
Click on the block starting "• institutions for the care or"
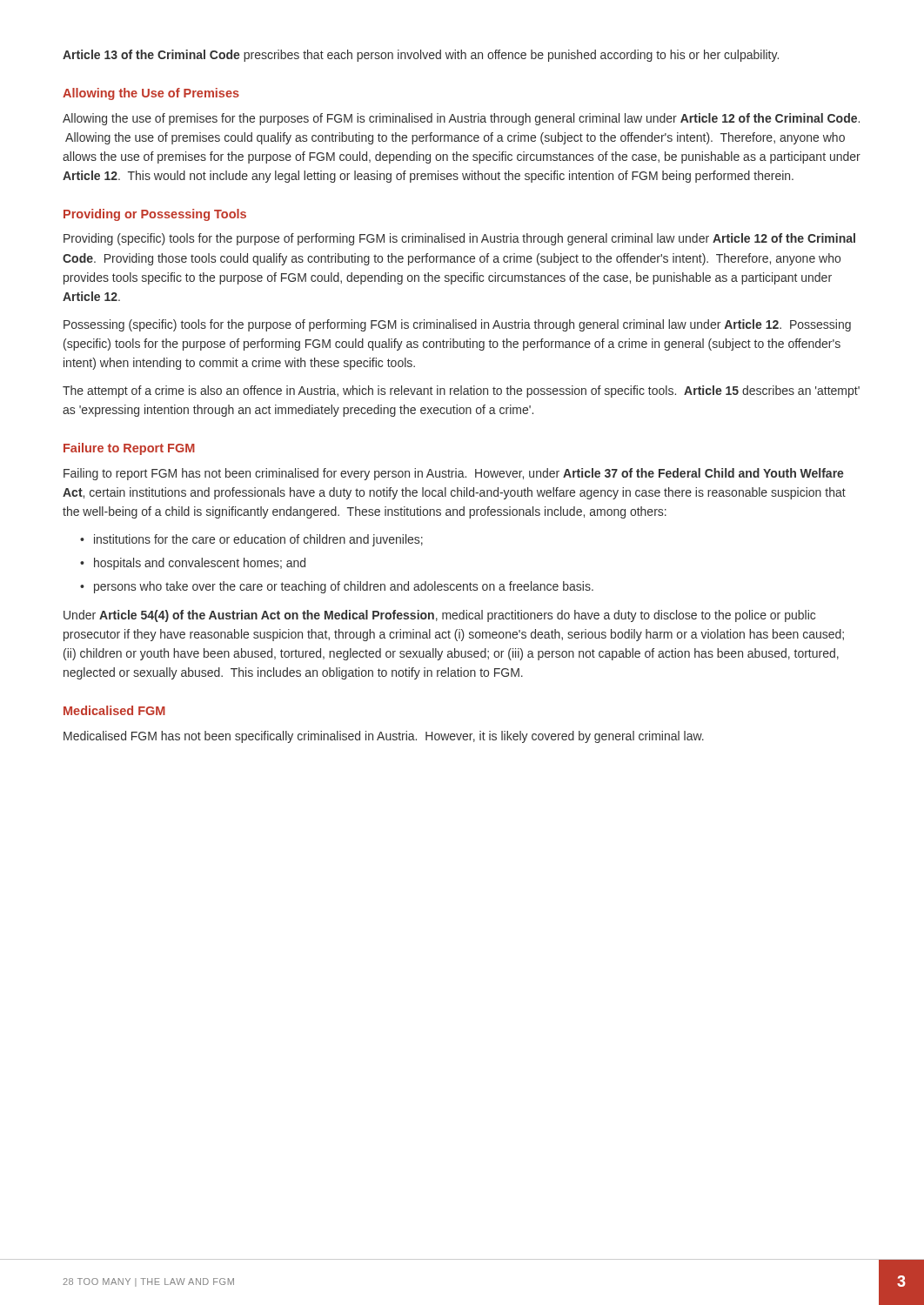click(252, 540)
